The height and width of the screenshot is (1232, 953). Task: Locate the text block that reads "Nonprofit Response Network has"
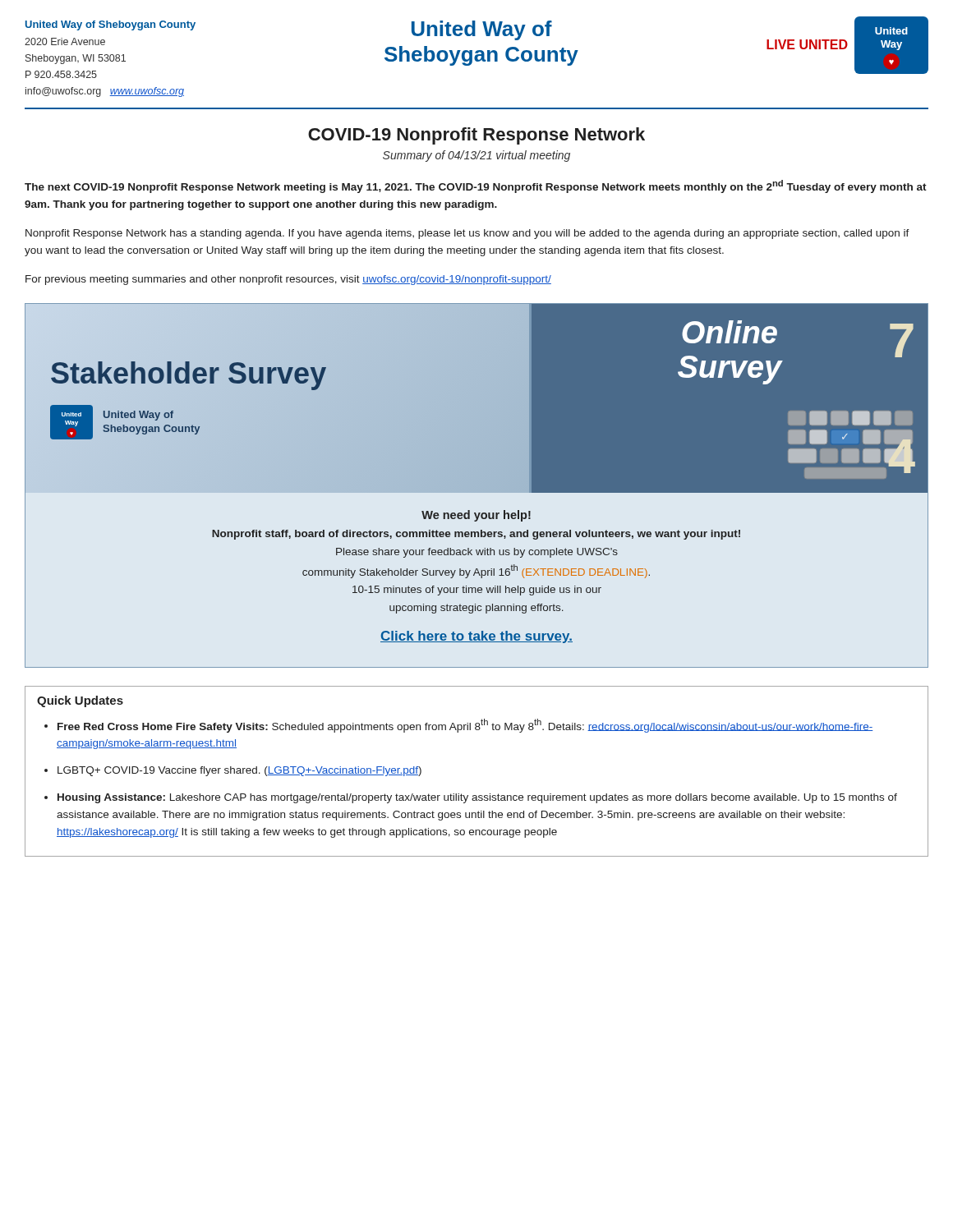[x=467, y=242]
